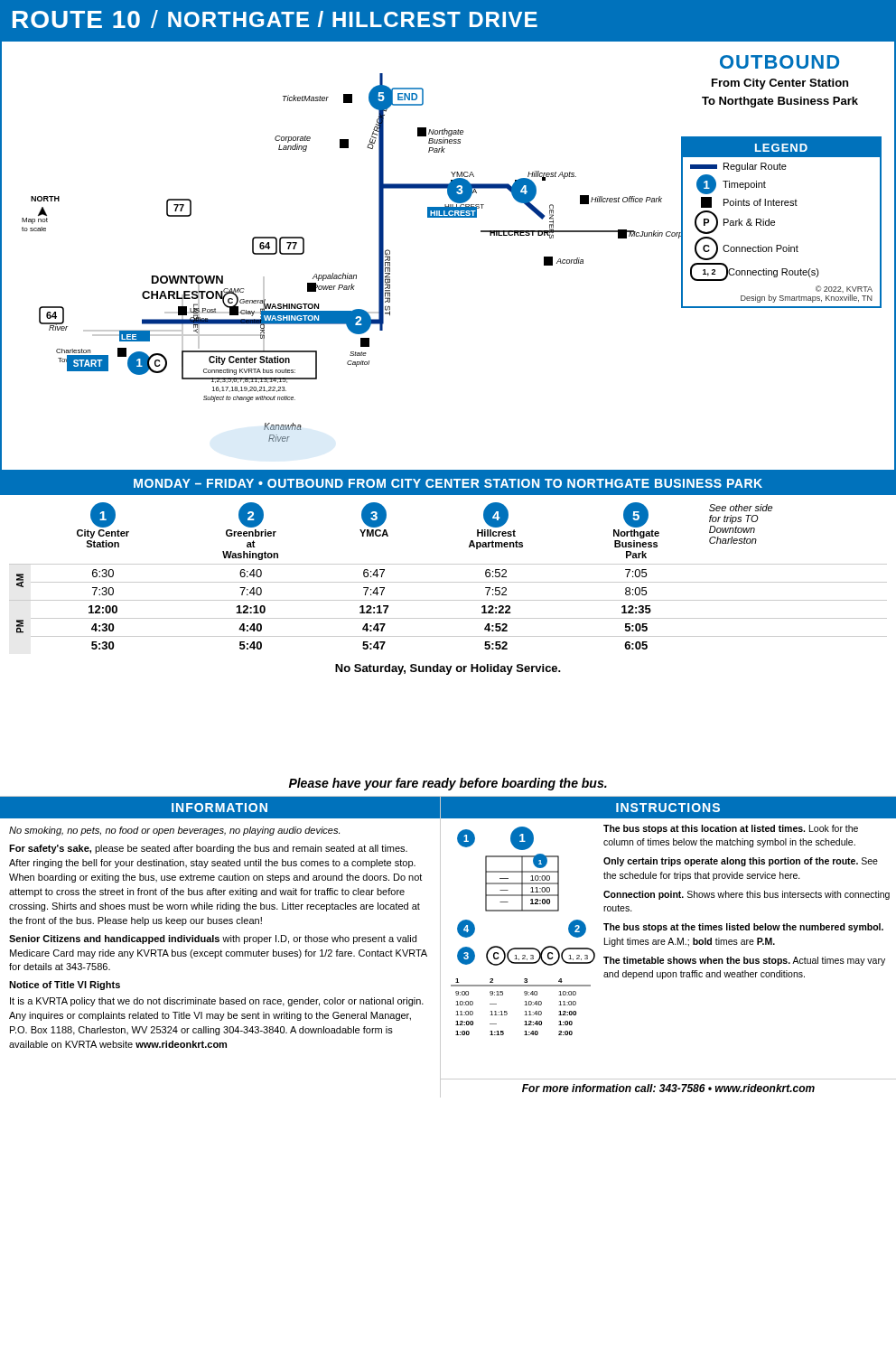Select the text block that says "INFORMATION No smoking, no pets, no food"
Image resolution: width=896 pixels, height=1355 pixels.
click(220, 929)
